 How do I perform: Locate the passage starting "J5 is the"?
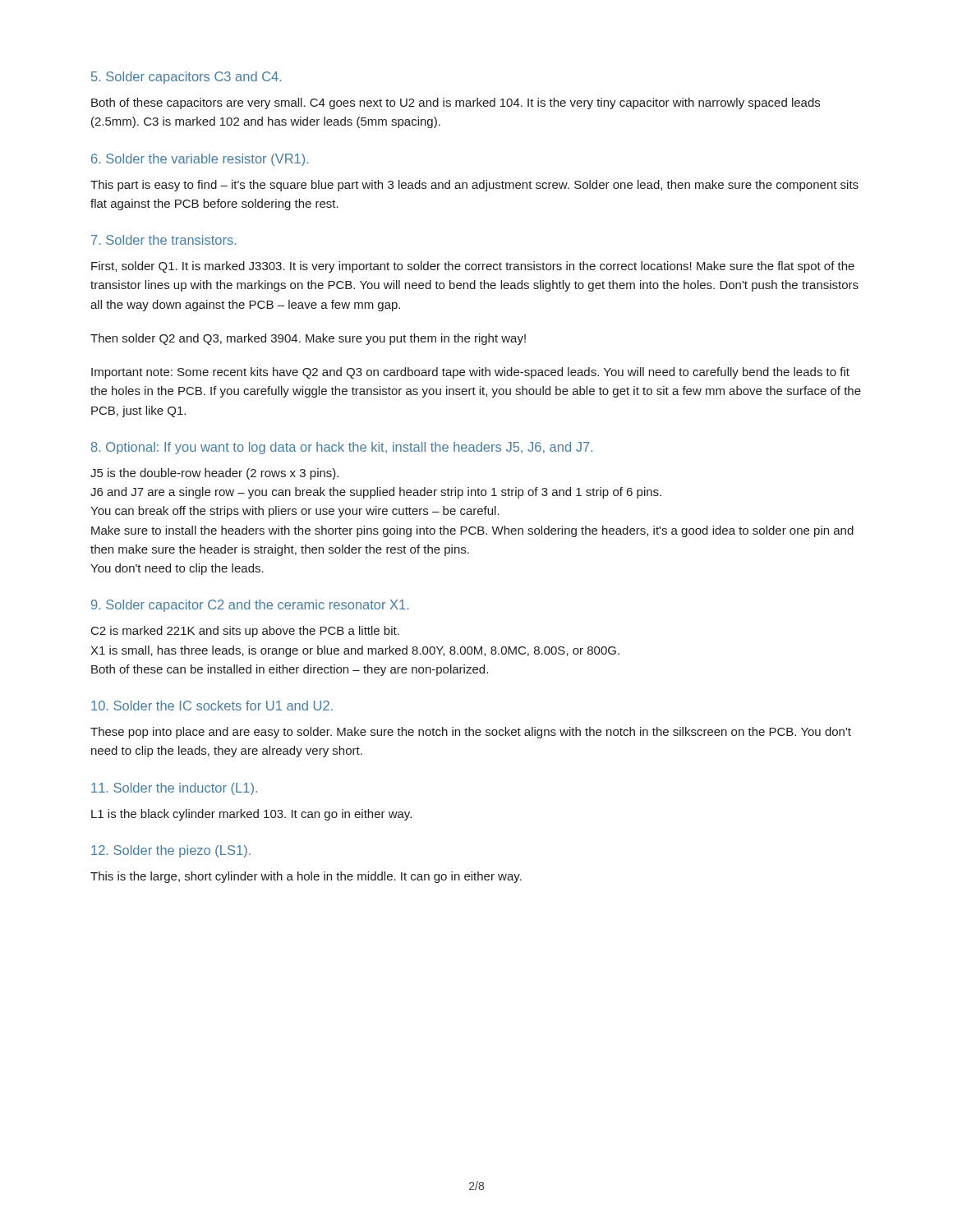[476, 520]
